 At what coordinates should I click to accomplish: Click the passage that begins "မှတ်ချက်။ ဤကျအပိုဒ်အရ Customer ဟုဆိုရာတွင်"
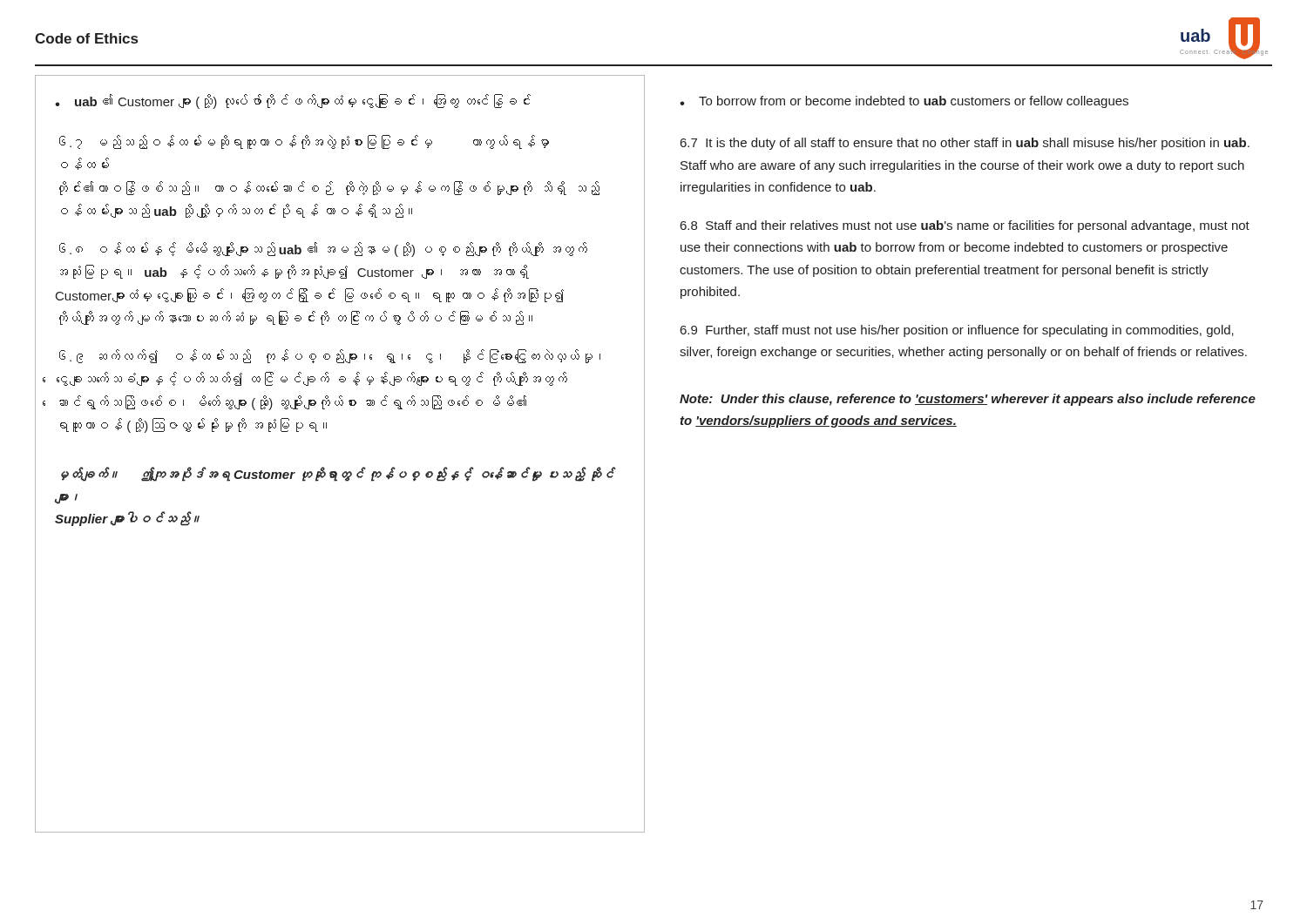(x=337, y=474)
